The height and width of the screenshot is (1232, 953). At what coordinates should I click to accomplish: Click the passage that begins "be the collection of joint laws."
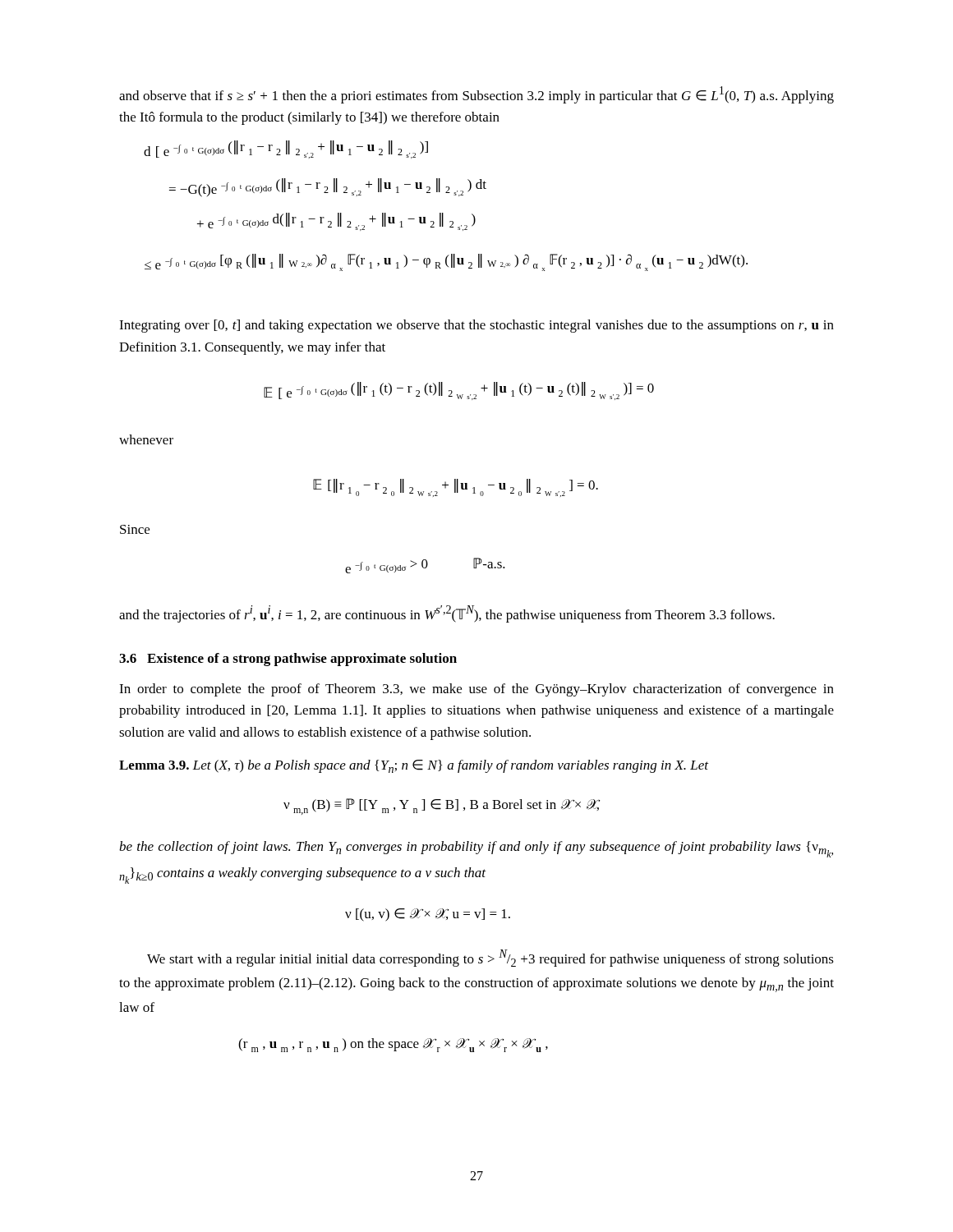click(x=476, y=862)
